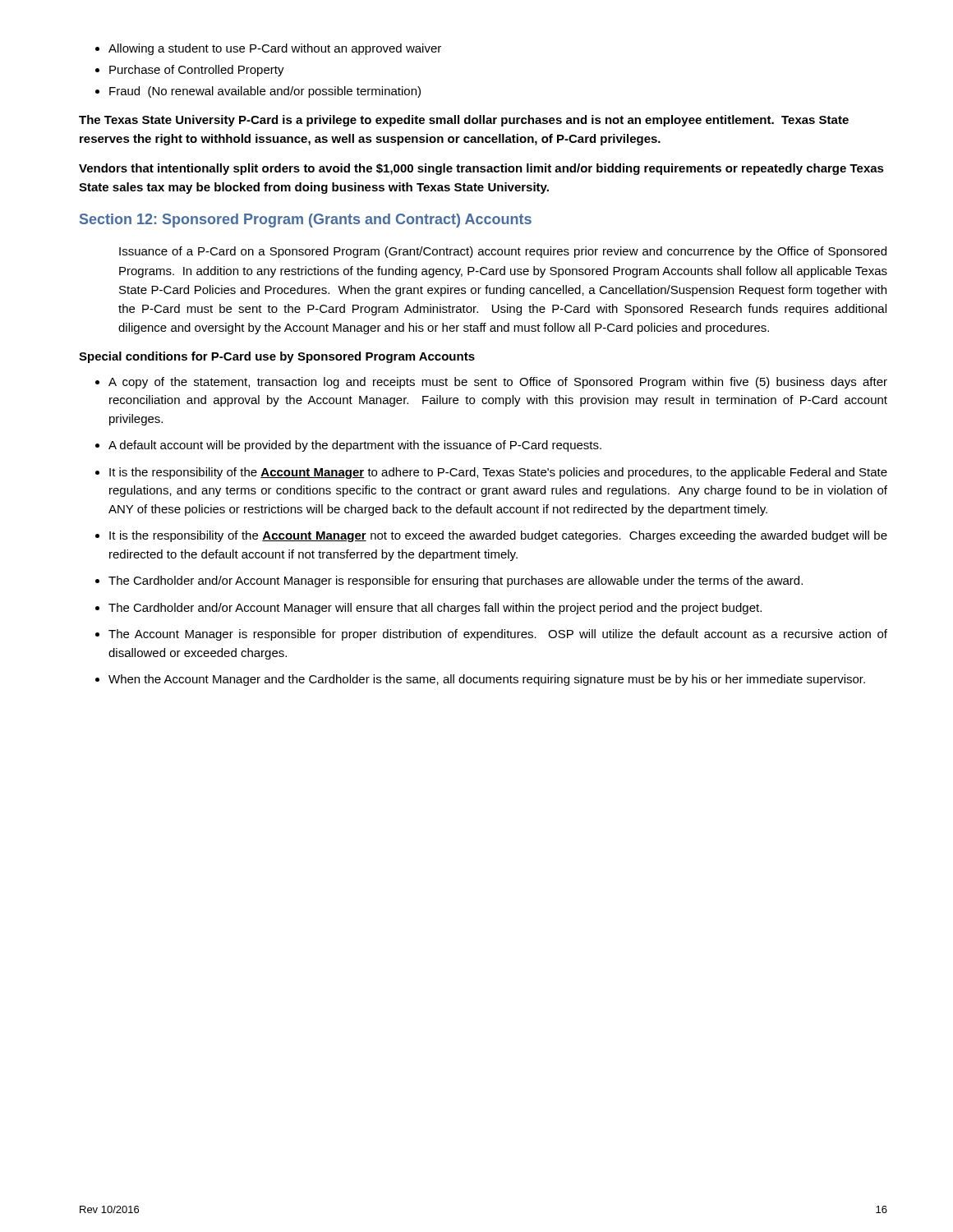
Task: Locate the block of text that opens with "Fraud (No renewal available and/or"
Action: (x=265, y=92)
